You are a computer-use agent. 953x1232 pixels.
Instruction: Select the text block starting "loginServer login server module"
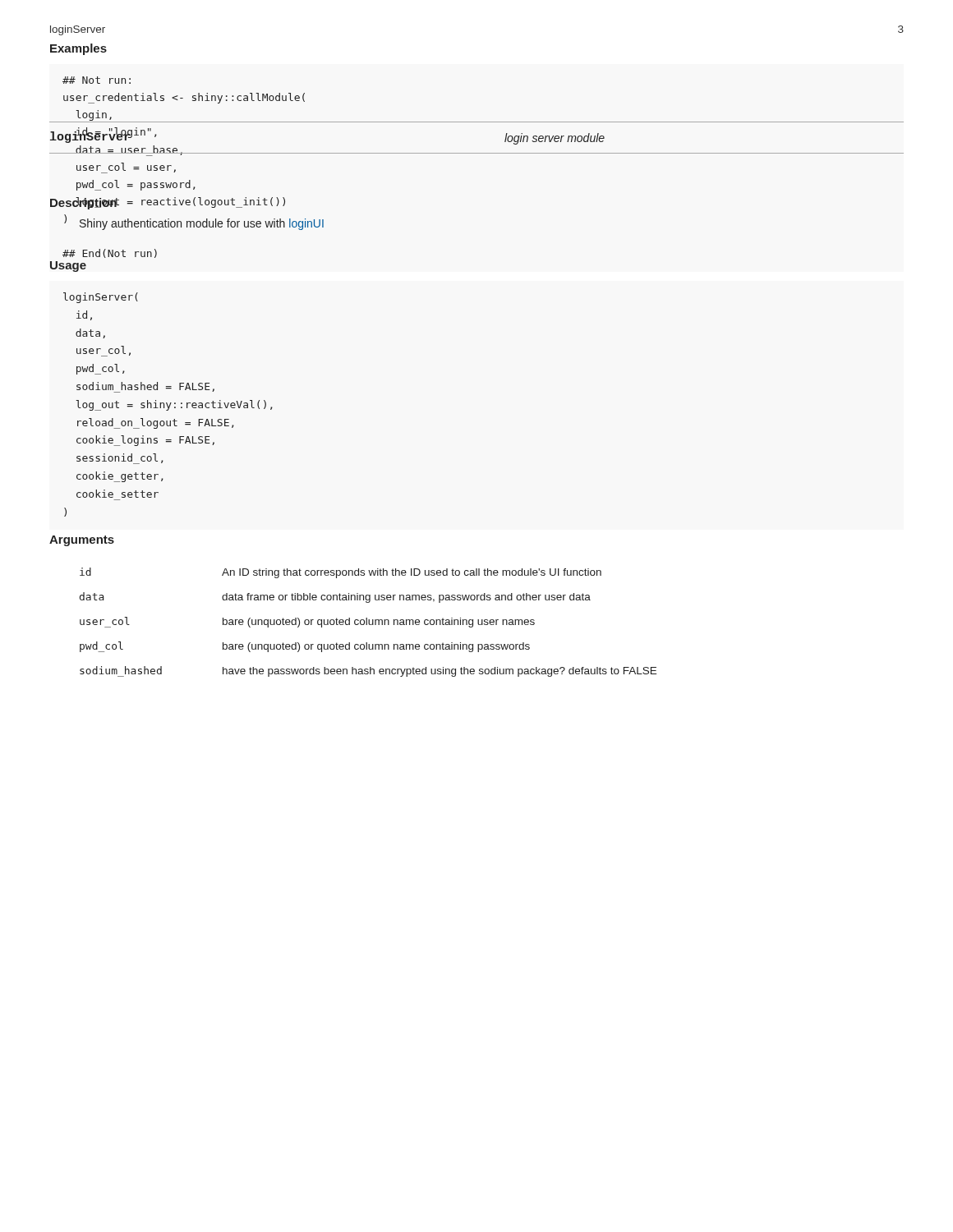tap(104, 138)
